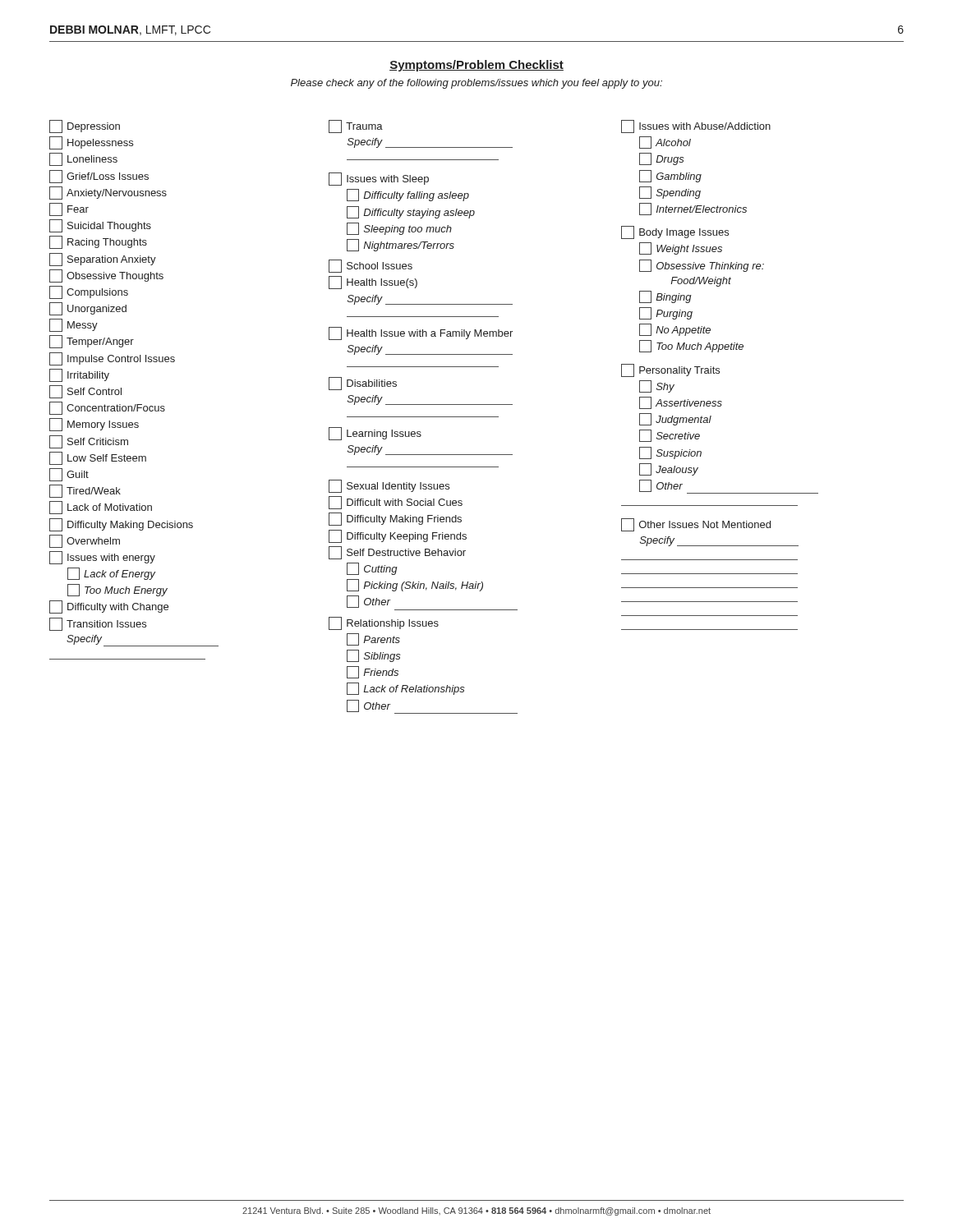Viewport: 953px width, 1232px height.
Task: Find the text starting "Suicidal Thoughts"
Action: (100, 226)
